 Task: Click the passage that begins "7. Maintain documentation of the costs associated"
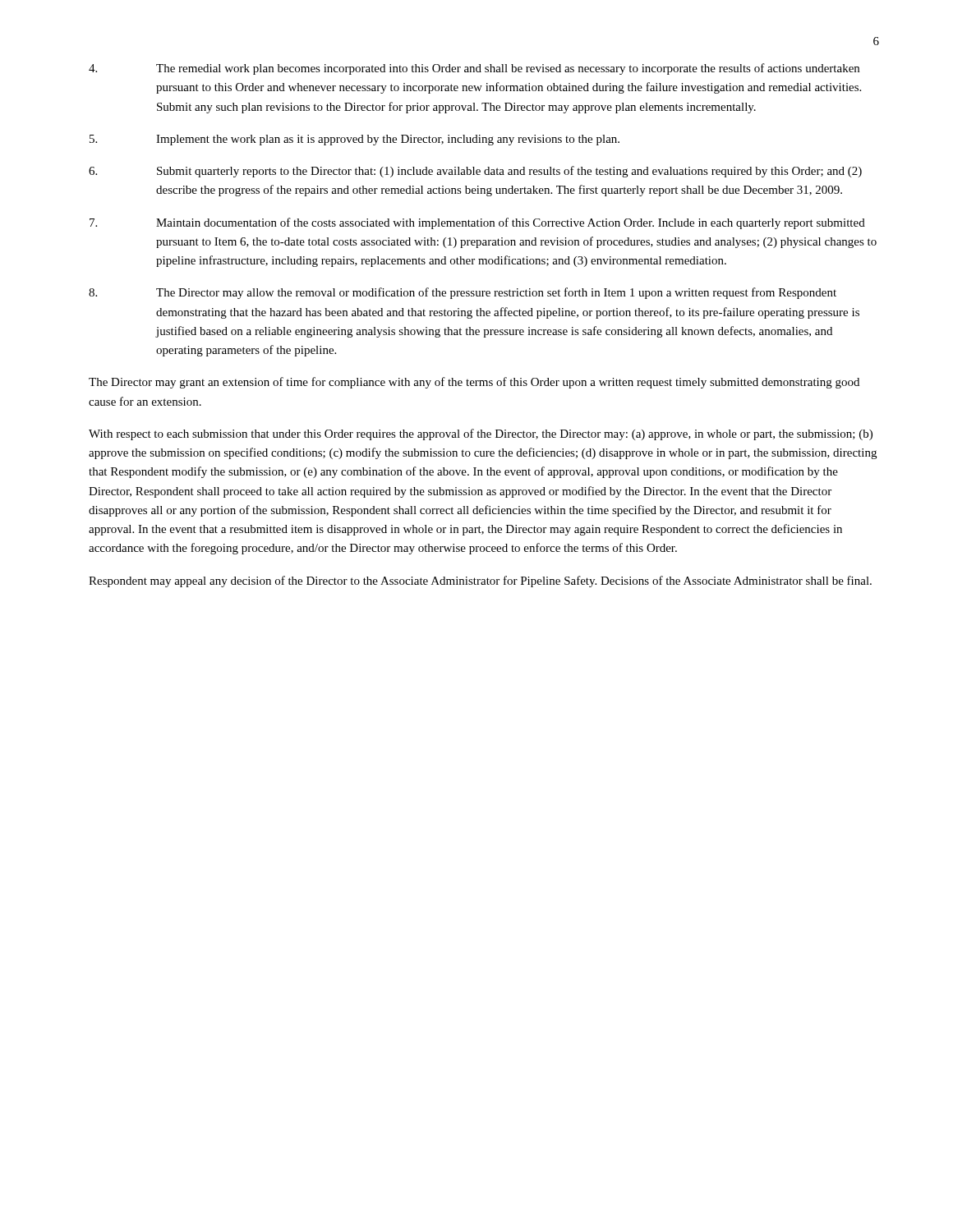coord(484,242)
